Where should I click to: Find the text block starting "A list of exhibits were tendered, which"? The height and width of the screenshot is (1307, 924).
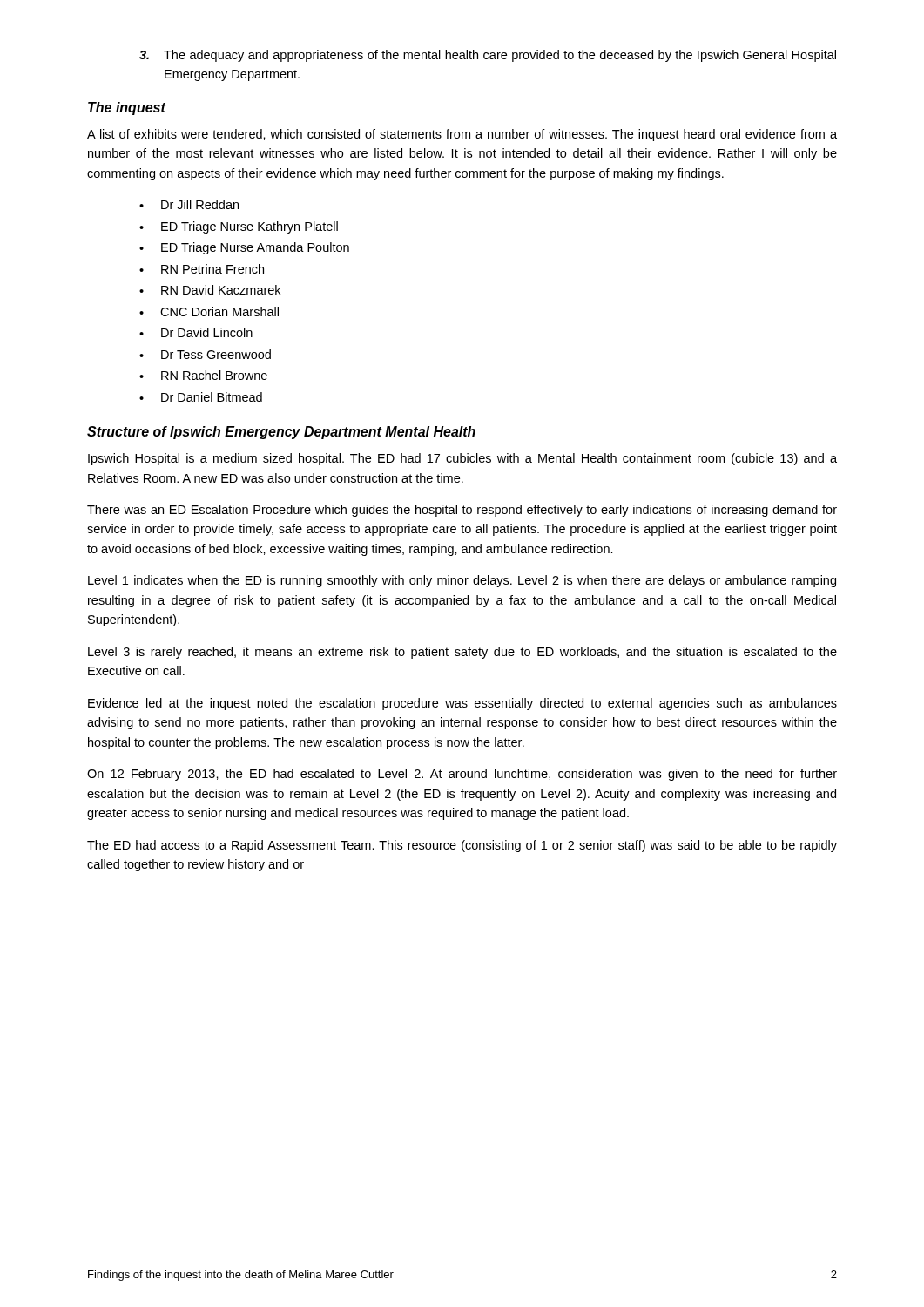[462, 154]
